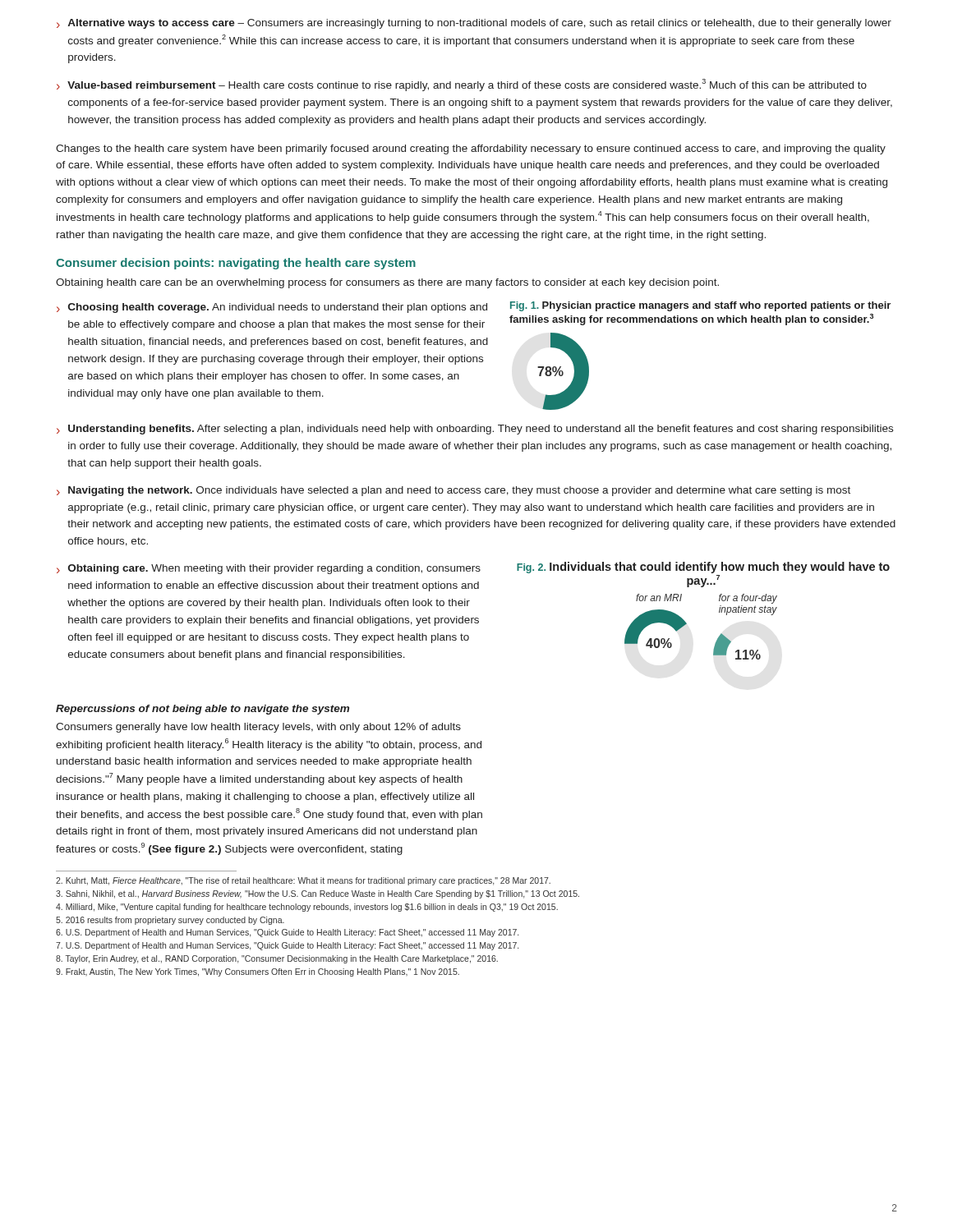Select the block starting "Consumer decision points: navigating the"

point(236,262)
